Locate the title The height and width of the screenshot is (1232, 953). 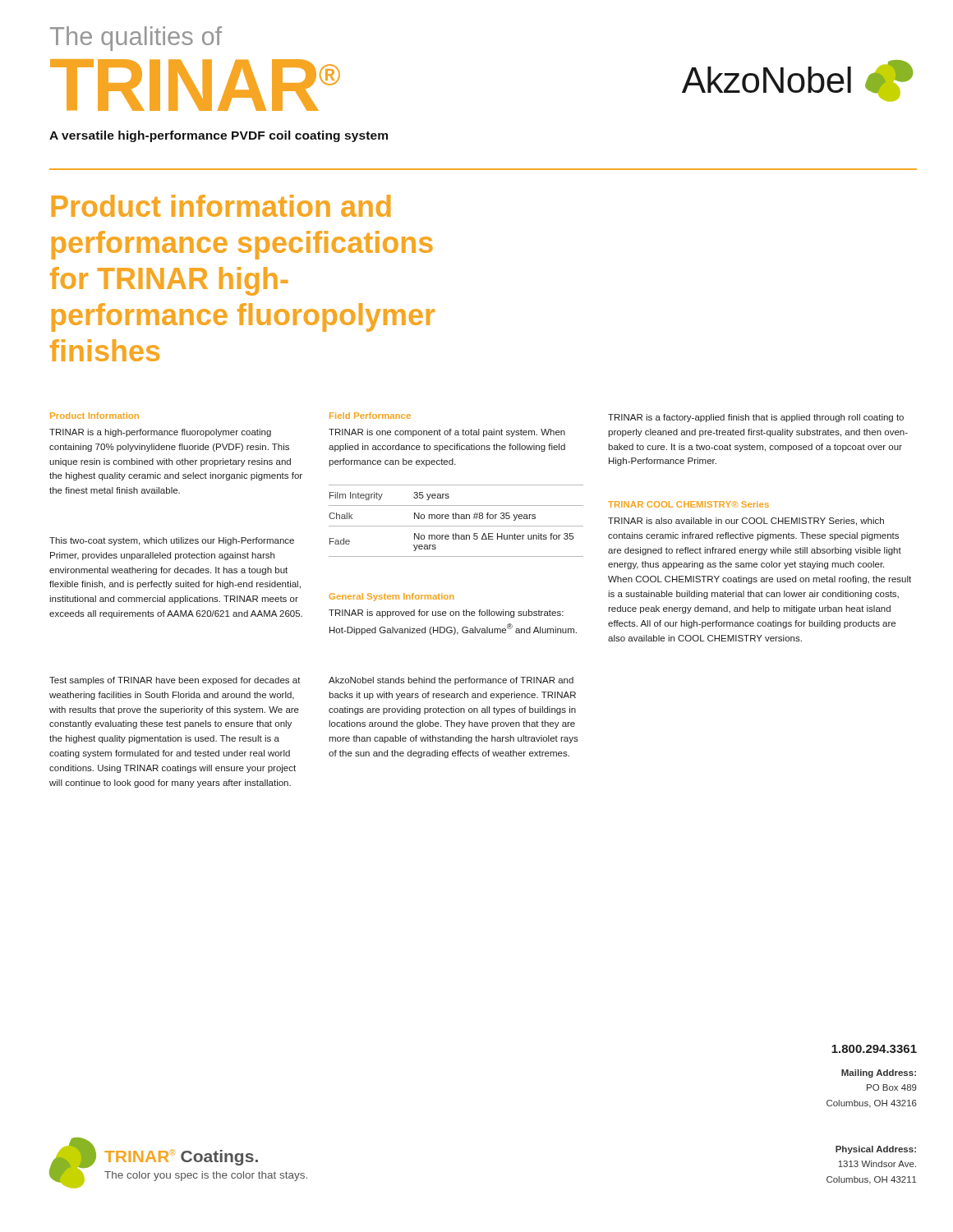(246, 83)
